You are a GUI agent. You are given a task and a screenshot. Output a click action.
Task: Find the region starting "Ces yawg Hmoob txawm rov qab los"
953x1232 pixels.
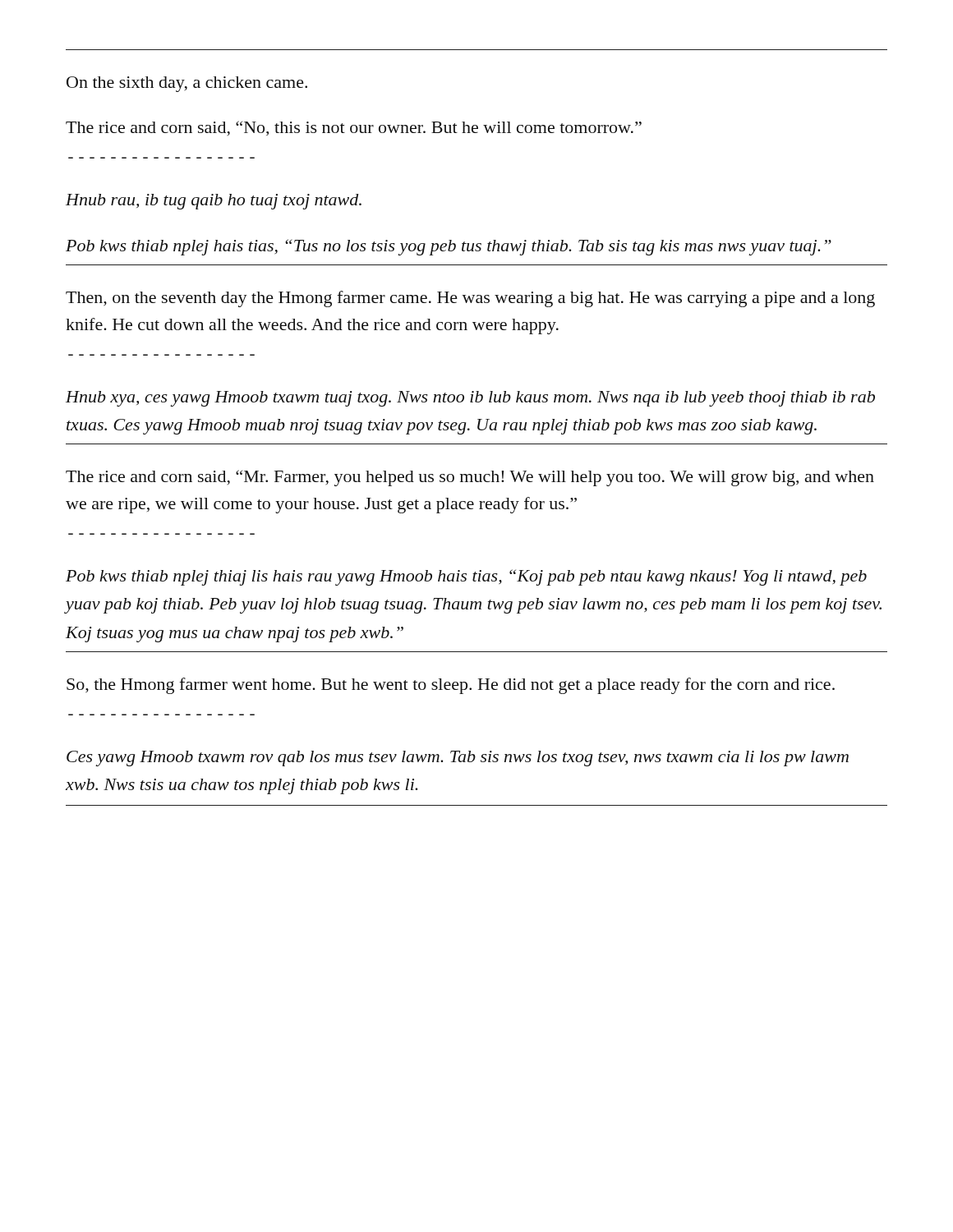tap(476, 770)
